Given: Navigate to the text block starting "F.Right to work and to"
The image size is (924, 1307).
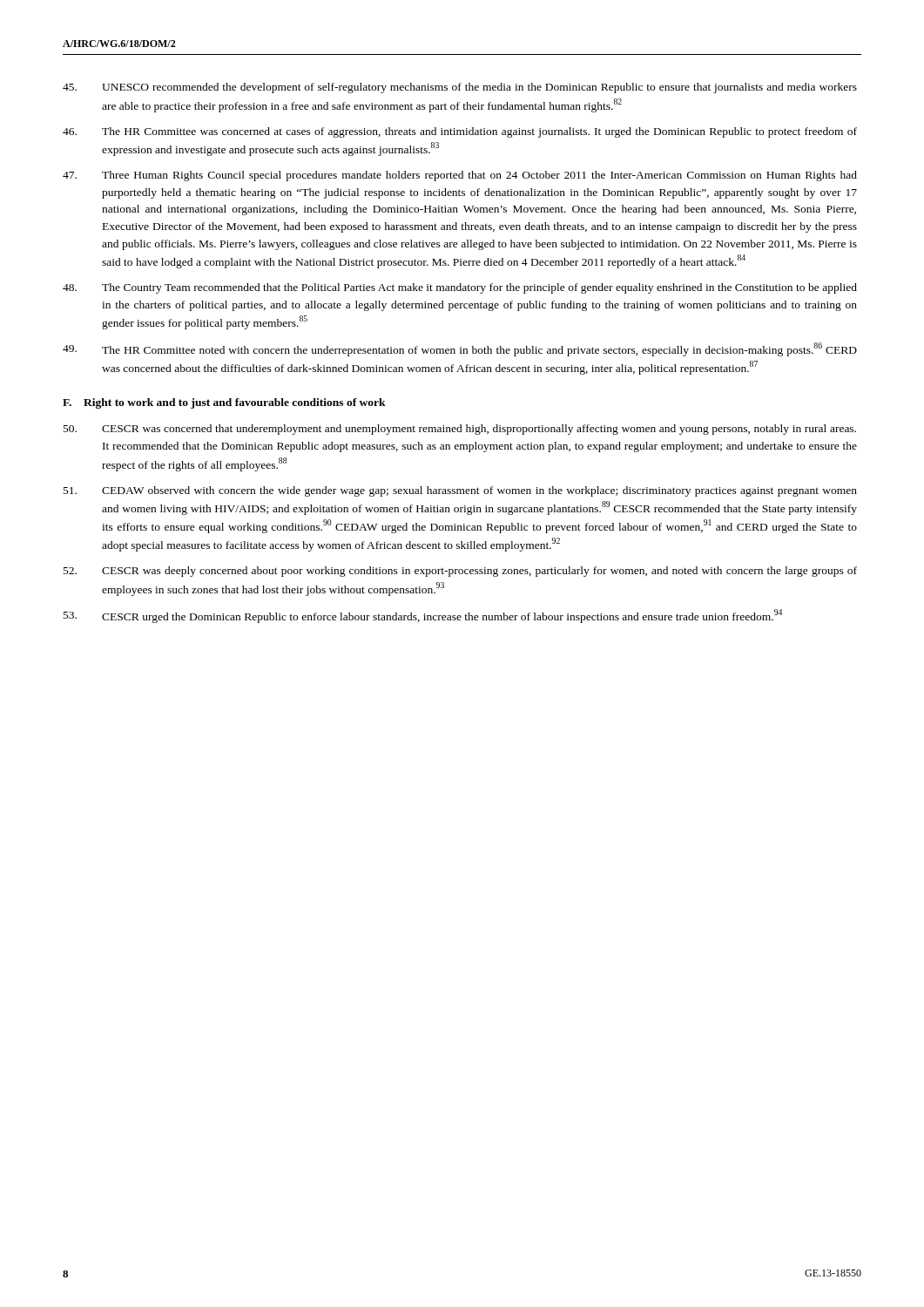Looking at the screenshot, I should (x=224, y=403).
